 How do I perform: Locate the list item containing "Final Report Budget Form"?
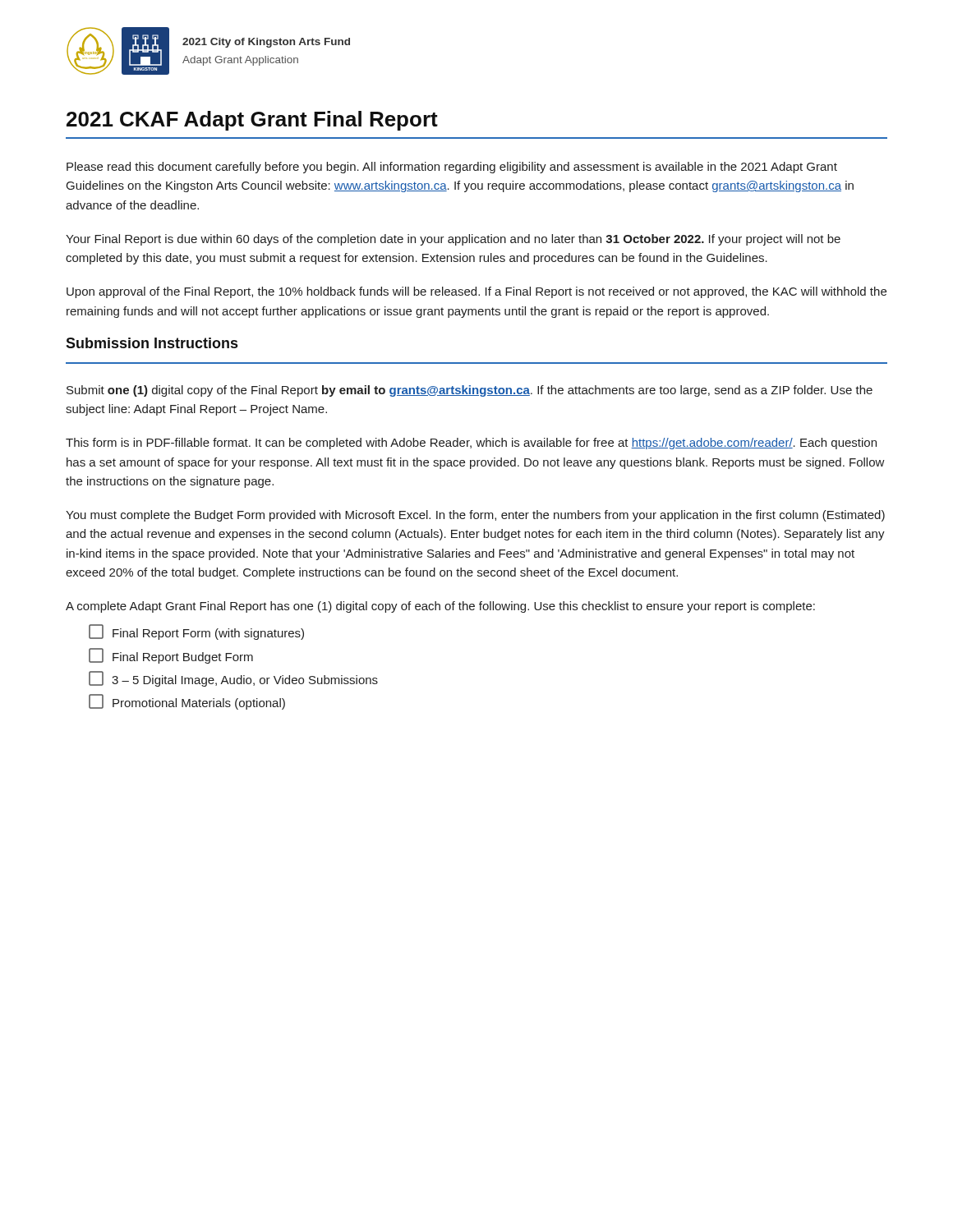(x=171, y=656)
